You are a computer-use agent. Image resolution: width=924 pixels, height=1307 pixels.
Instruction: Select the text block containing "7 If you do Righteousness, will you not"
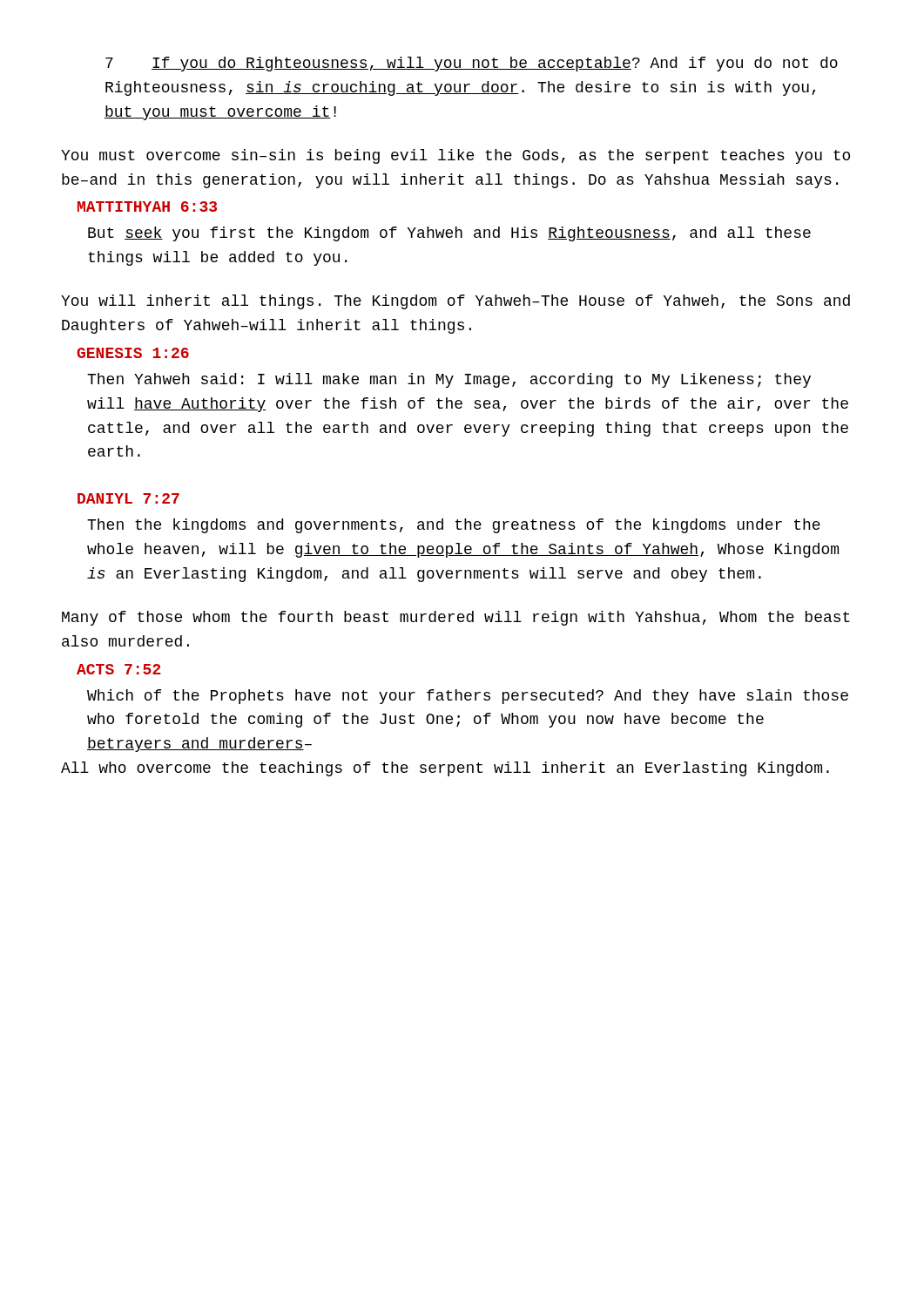479,89
